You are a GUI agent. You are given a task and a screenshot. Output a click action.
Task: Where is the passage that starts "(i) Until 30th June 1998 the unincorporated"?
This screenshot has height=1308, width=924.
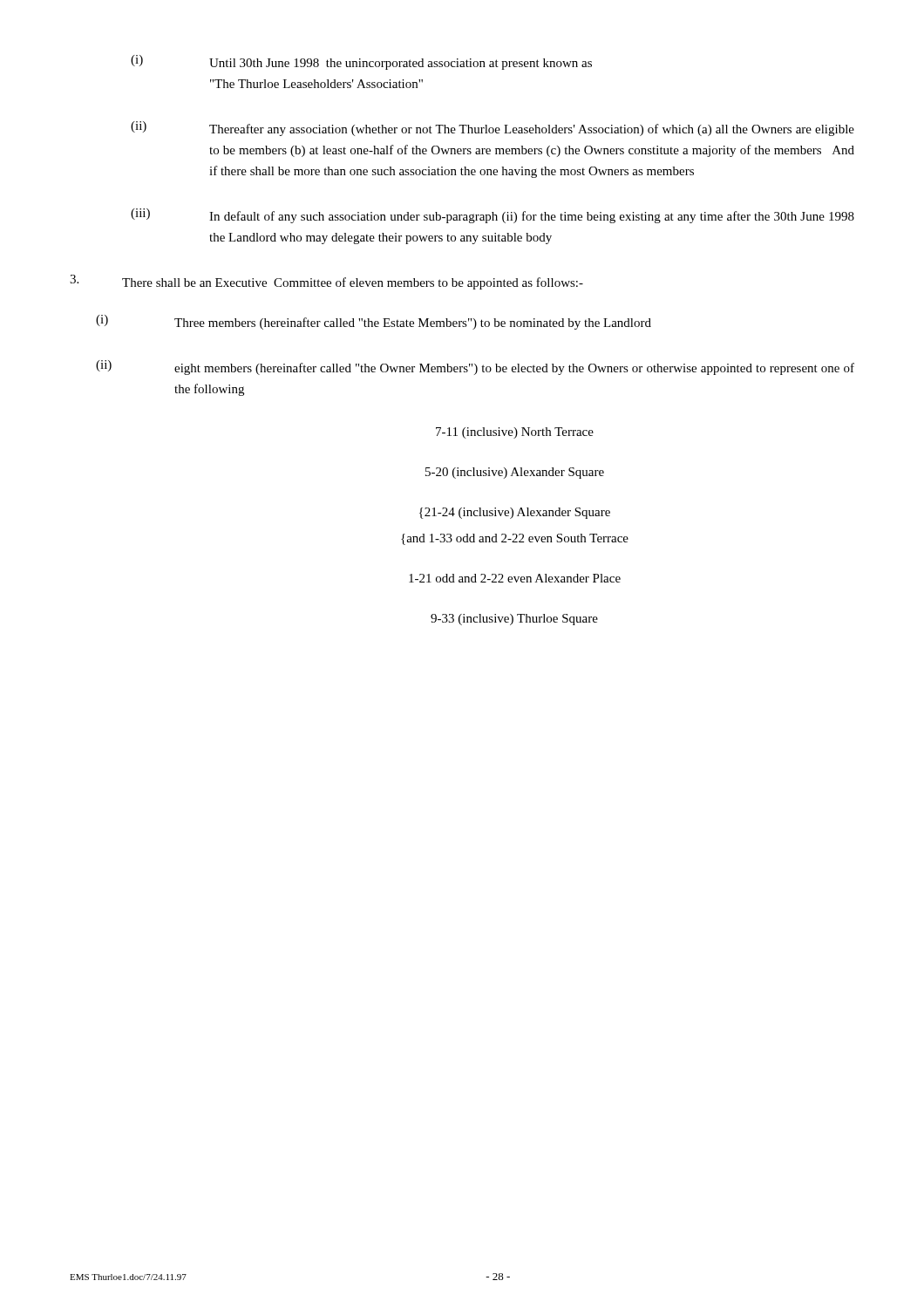[462, 73]
